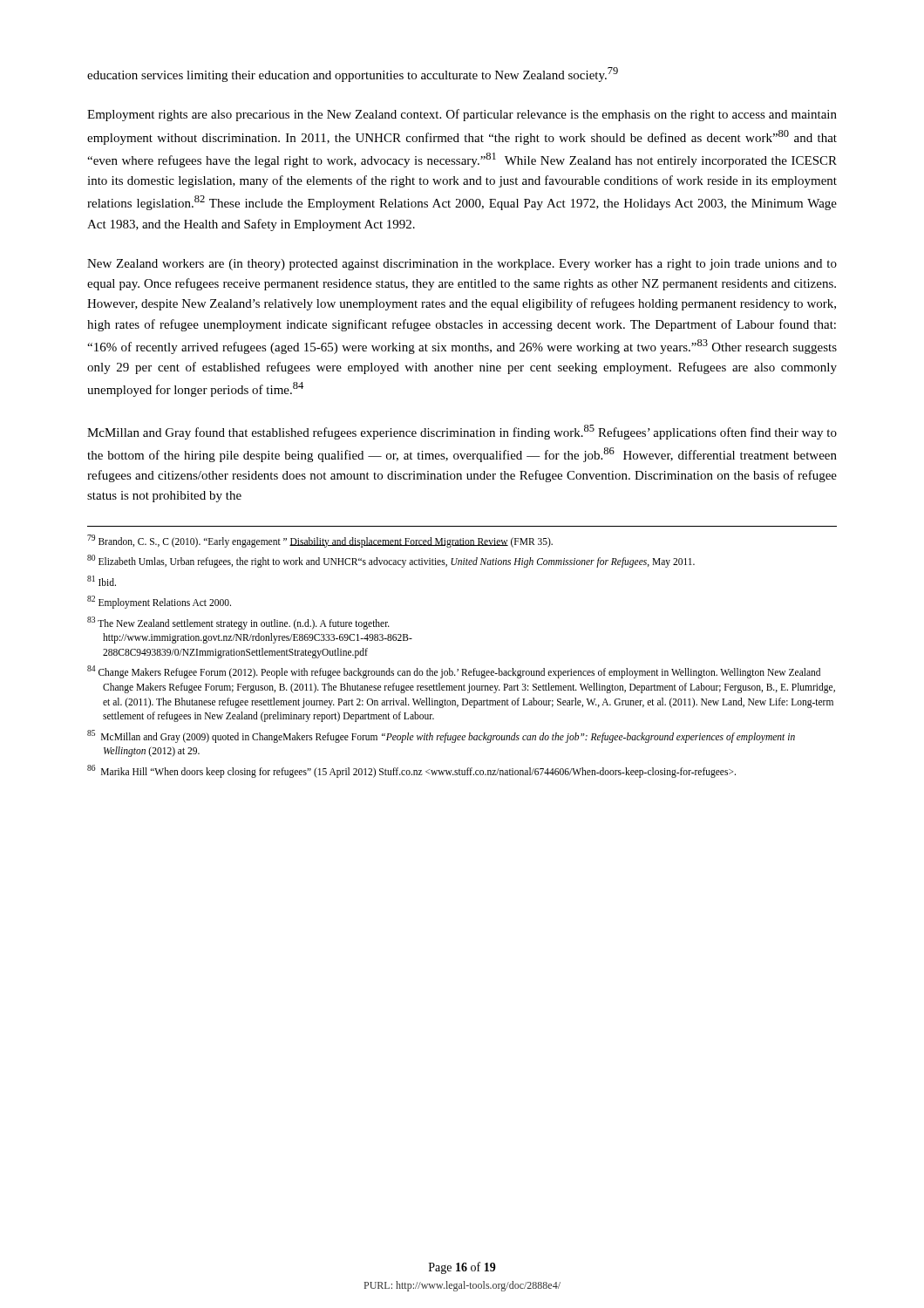This screenshot has width=924, height=1308.
Task: Point to the passage starting "McMillan and Gray found that established refugees"
Action: 462,462
